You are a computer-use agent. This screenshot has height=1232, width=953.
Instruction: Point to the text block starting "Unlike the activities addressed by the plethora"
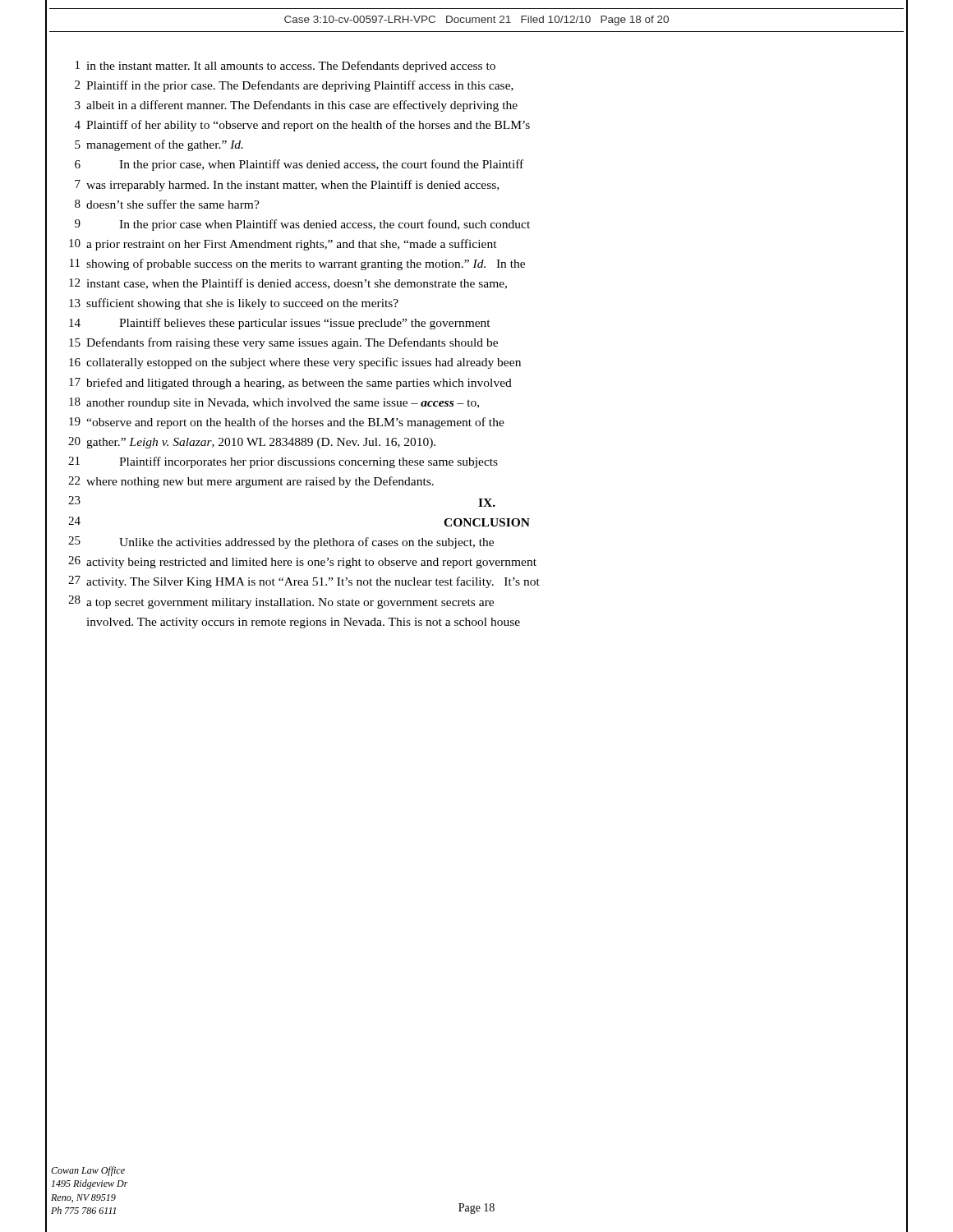click(487, 582)
